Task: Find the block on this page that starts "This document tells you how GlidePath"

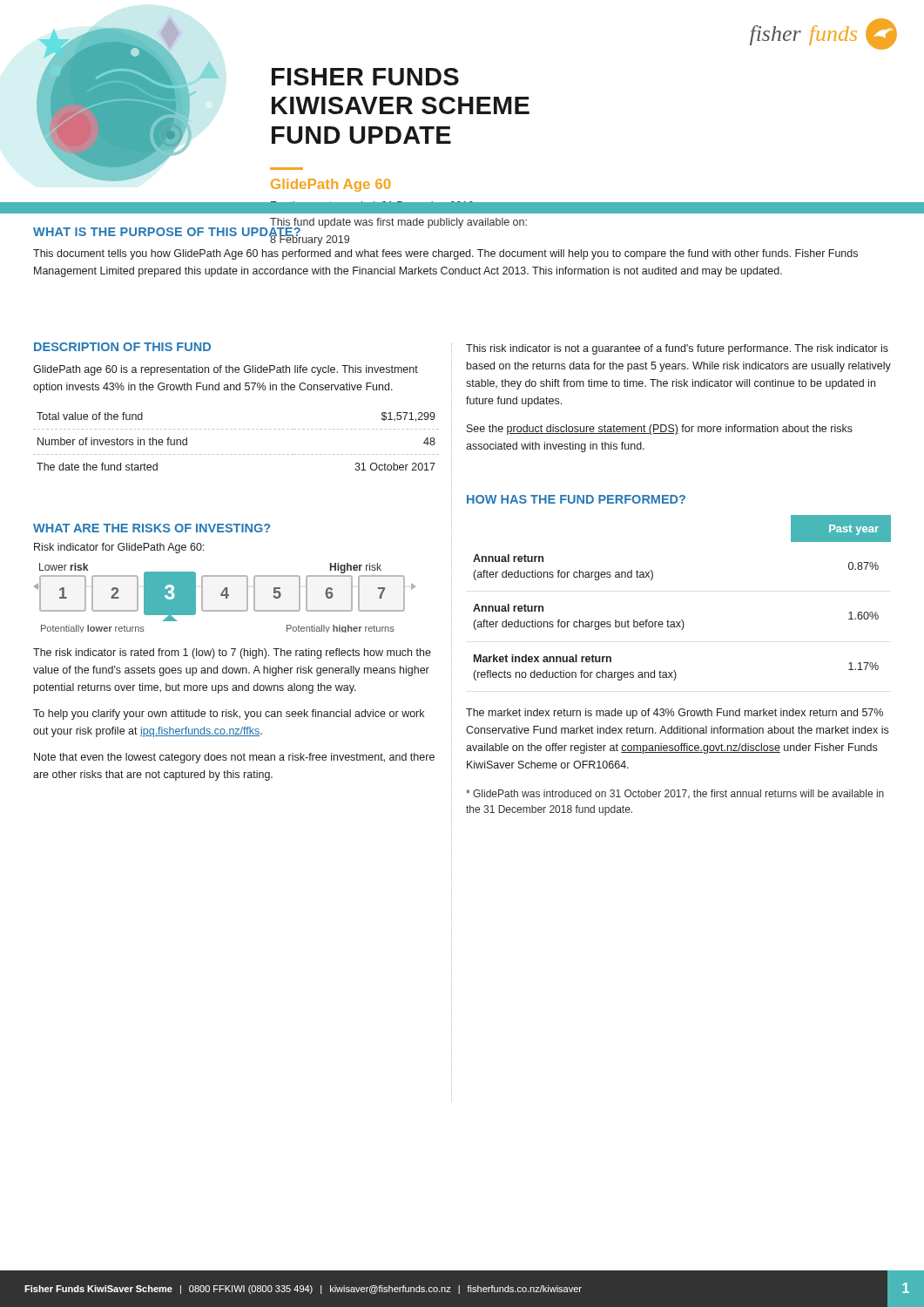Action: click(x=446, y=262)
